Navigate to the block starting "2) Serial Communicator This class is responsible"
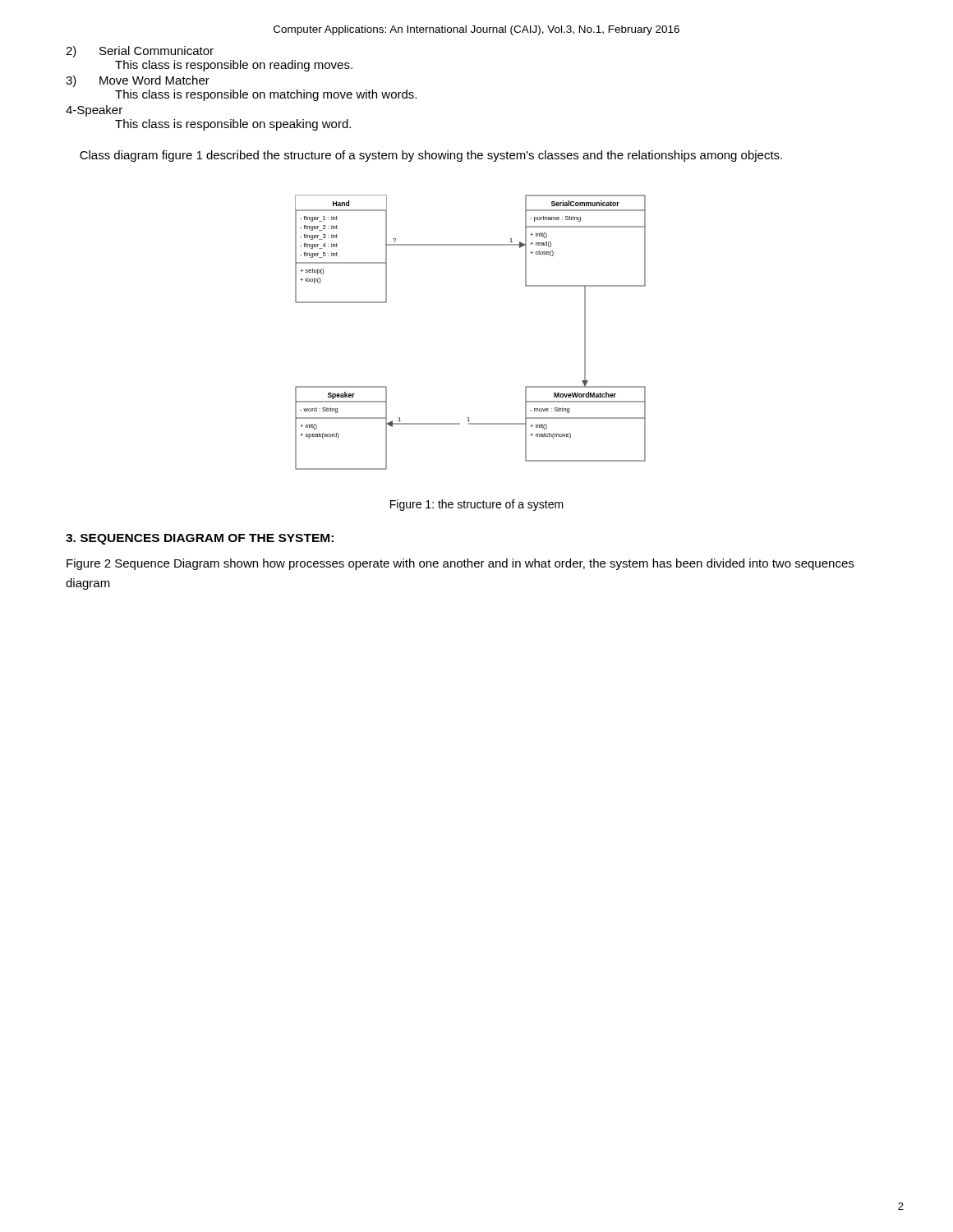Image resolution: width=953 pixels, height=1232 pixels. [x=140, y=52]
